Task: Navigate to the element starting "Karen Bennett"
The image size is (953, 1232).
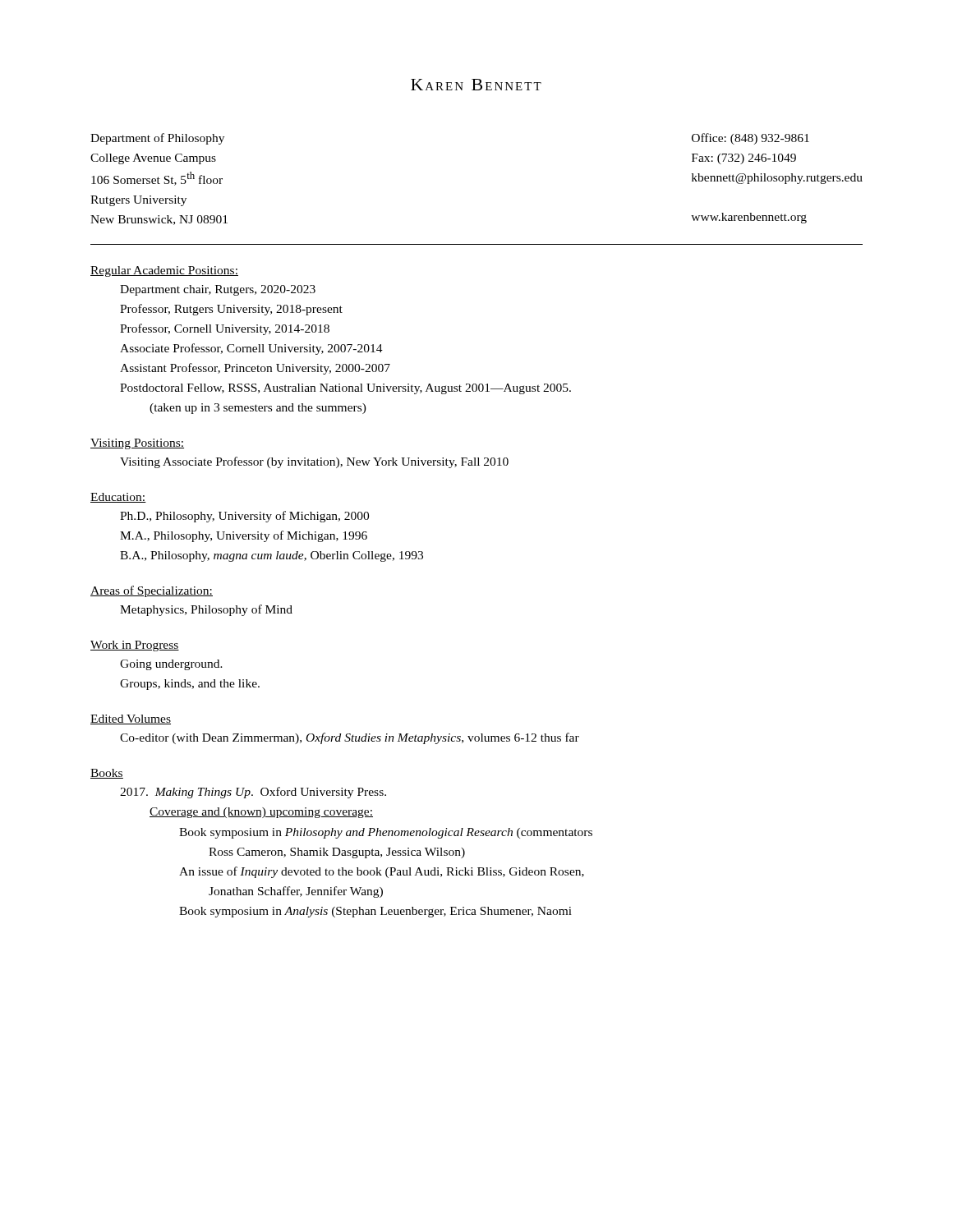Action: (476, 84)
